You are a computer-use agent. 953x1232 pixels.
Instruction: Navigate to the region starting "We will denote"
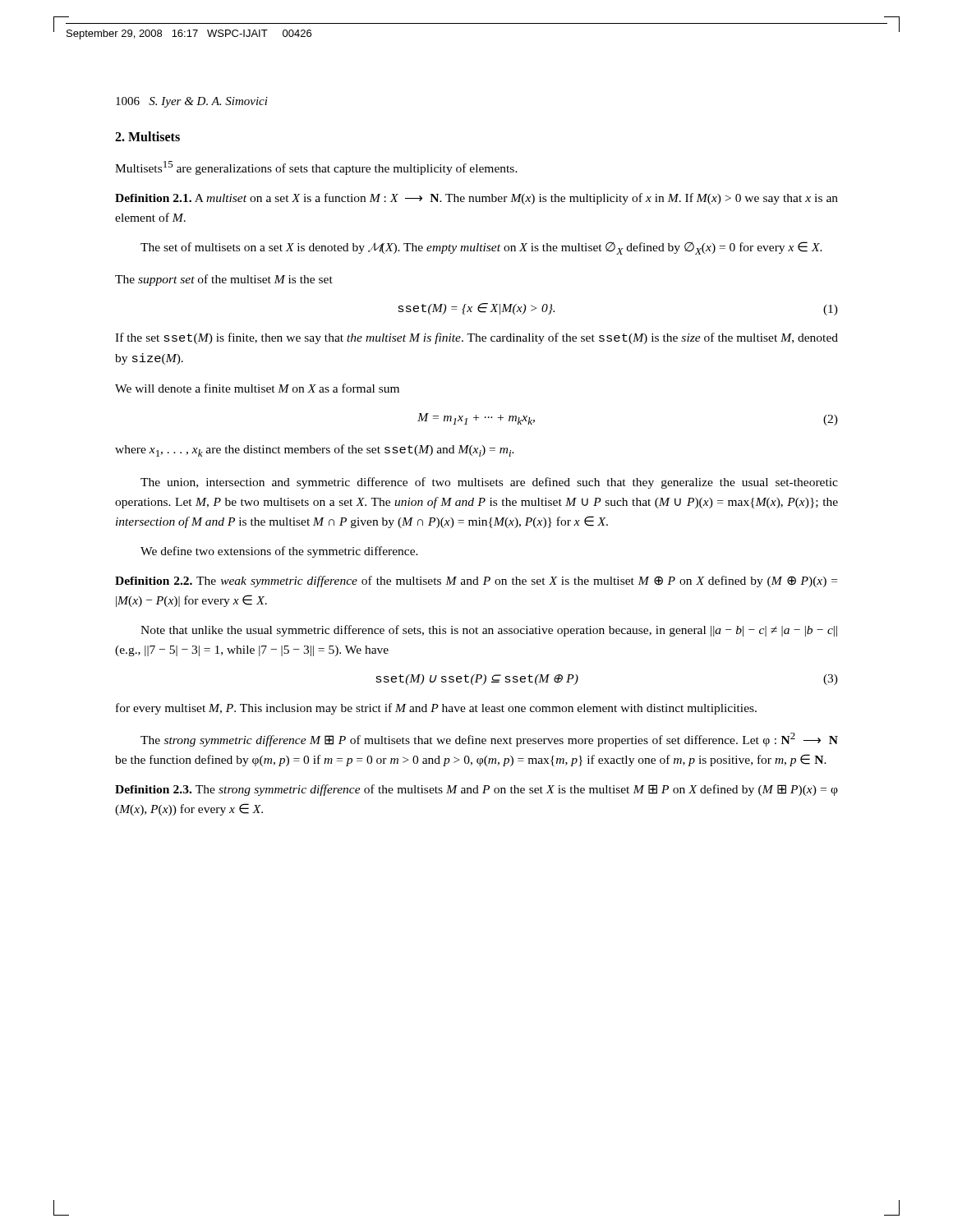point(257,388)
